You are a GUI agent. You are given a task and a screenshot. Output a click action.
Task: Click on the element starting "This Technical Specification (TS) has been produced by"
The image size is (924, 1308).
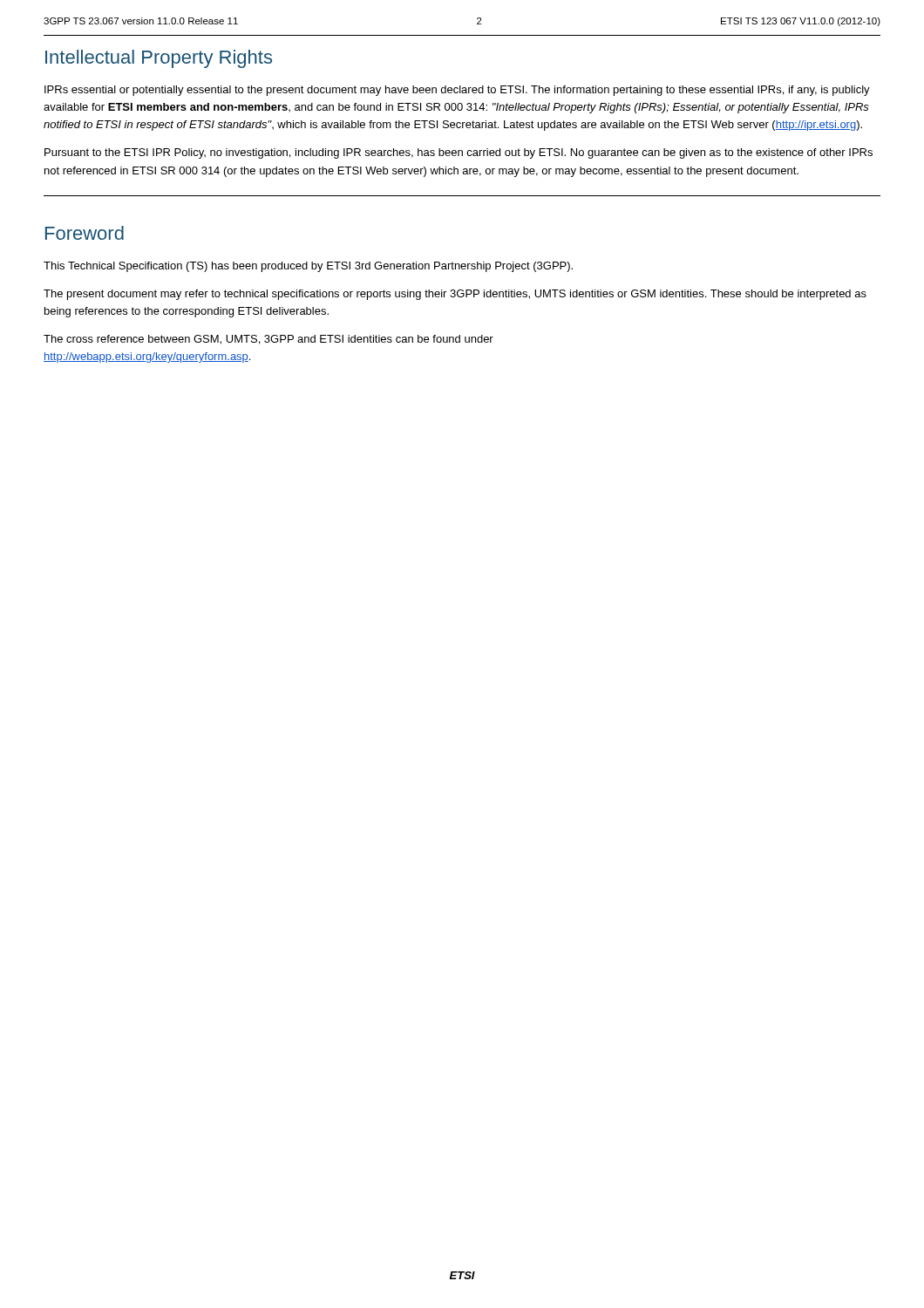point(309,265)
